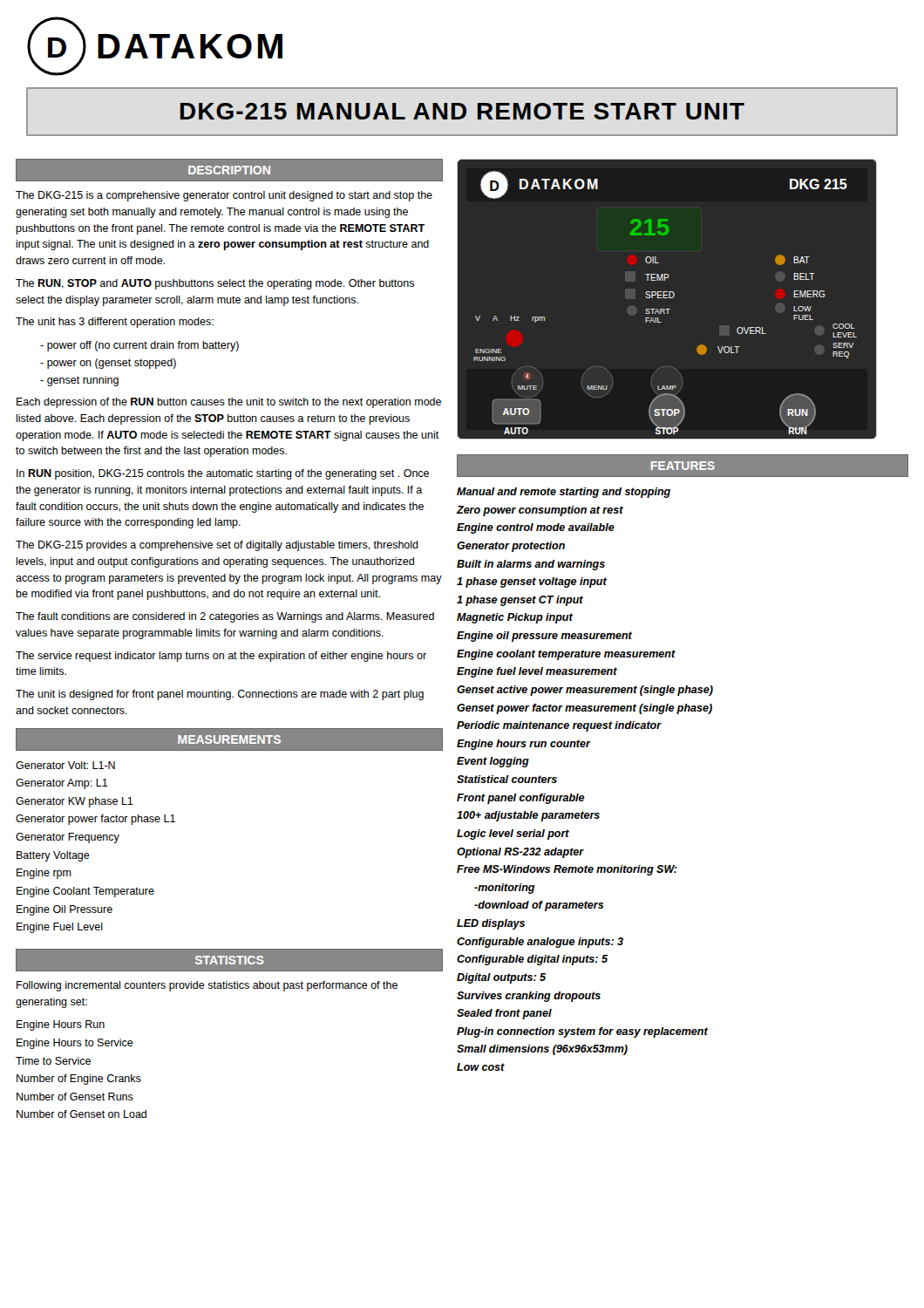Locate the text starting "power on (genset stopped)"
Image resolution: width=924 pixels, height=1308 pixels.
coord(108,363)
